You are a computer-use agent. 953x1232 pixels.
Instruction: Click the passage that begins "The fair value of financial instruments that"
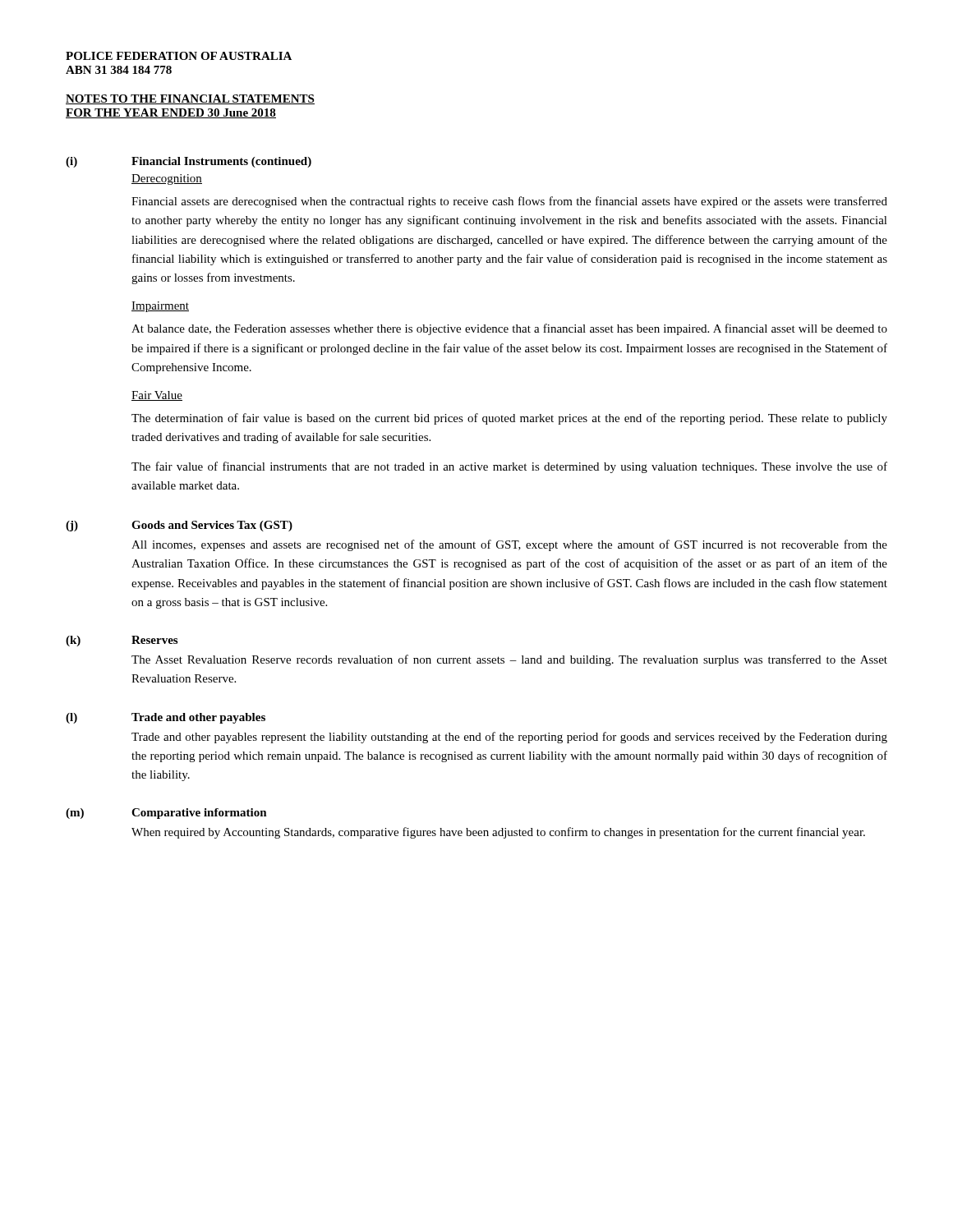click(x=509, y=476)
